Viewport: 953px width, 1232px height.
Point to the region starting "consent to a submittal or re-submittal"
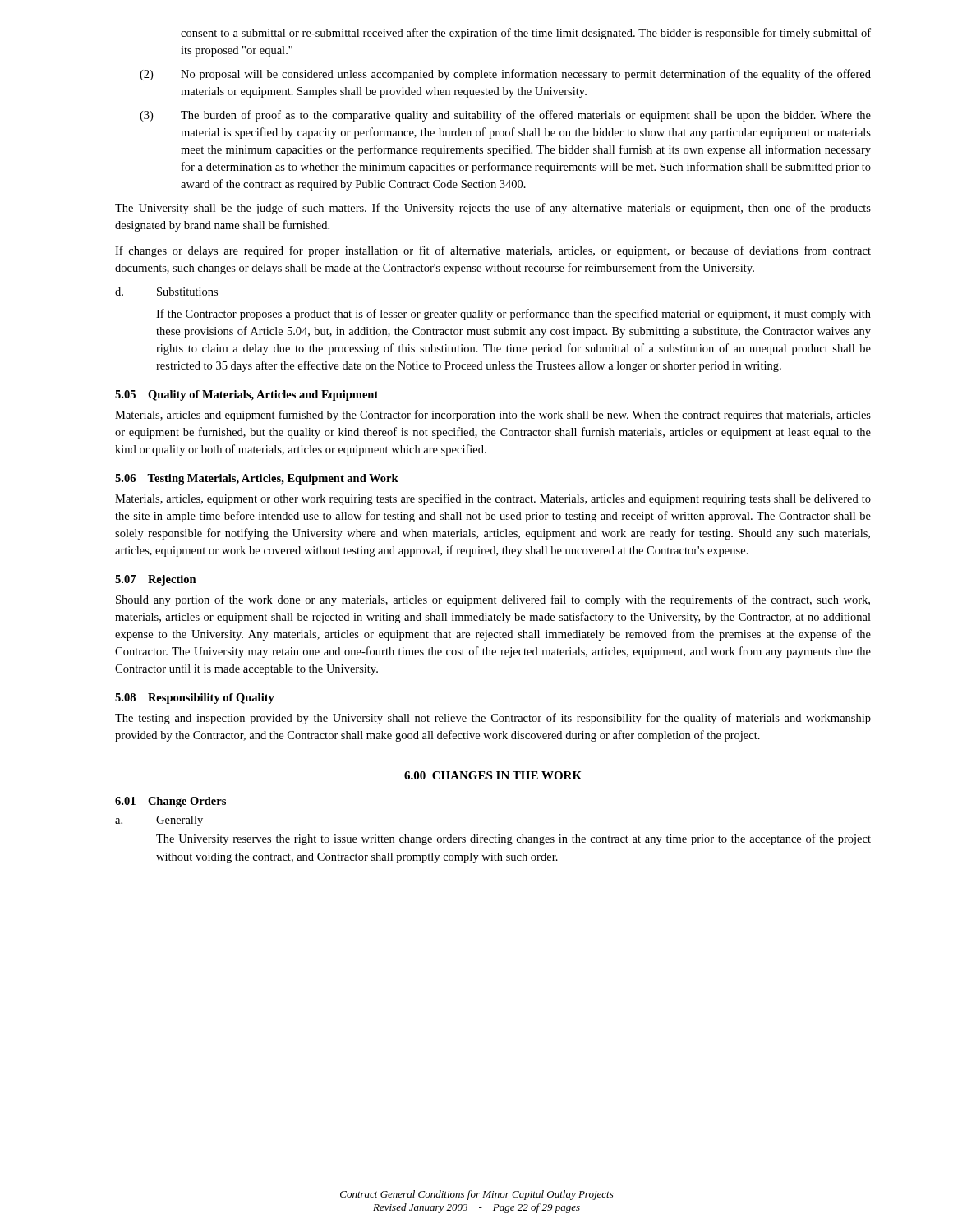(526, 42)
